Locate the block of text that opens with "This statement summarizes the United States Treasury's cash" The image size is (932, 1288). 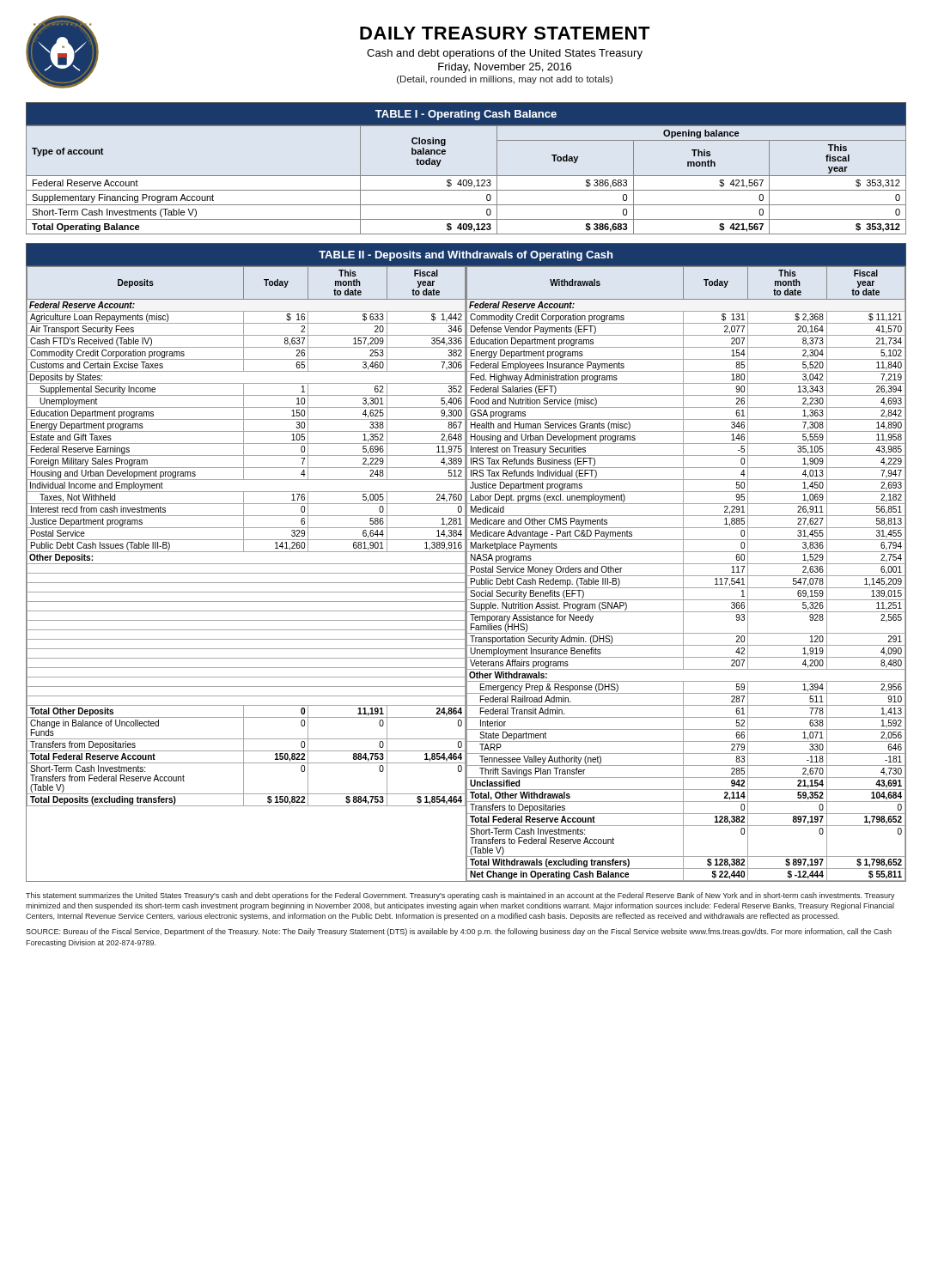460,906
